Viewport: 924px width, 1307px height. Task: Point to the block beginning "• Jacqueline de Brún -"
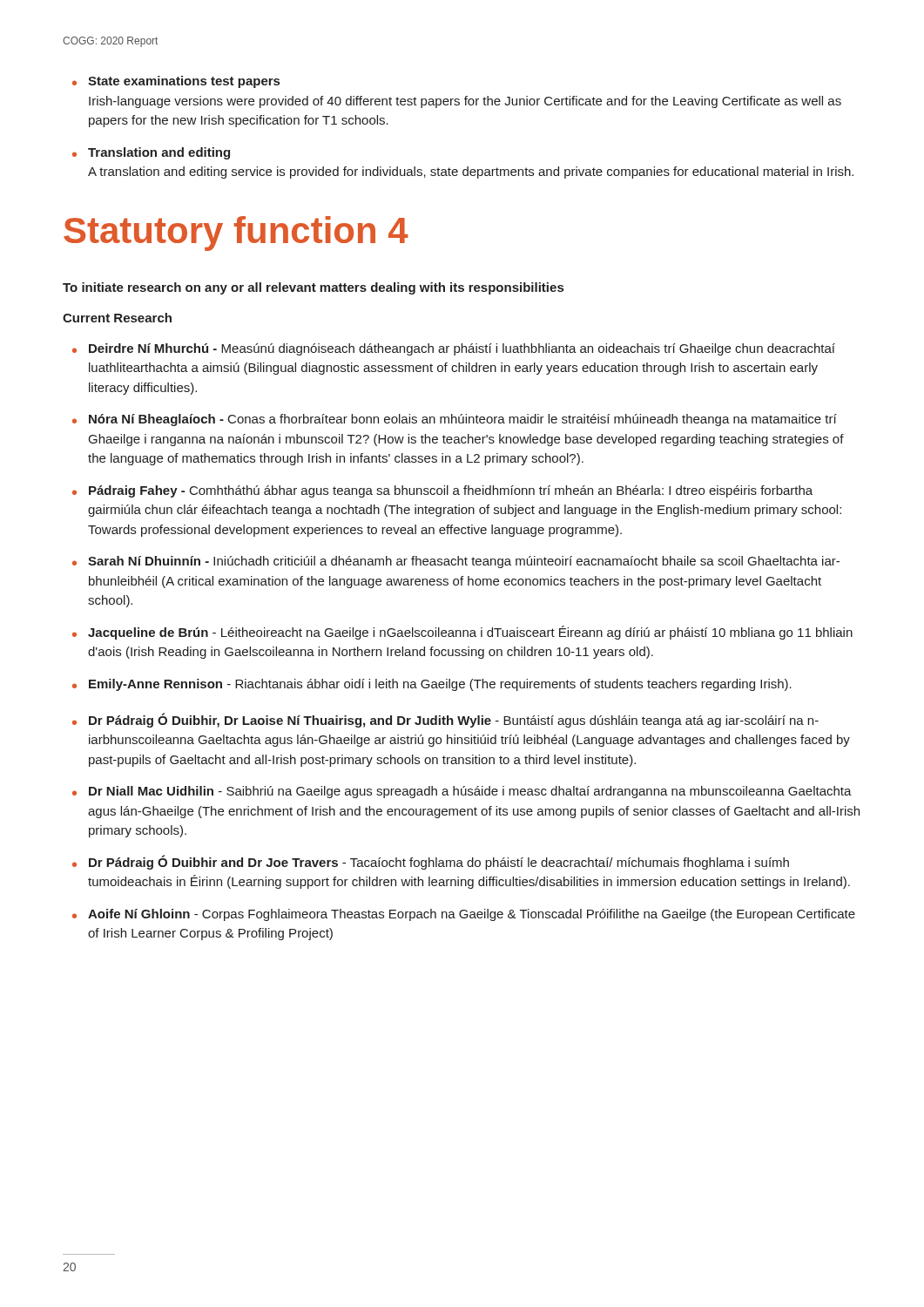(466, 642)
